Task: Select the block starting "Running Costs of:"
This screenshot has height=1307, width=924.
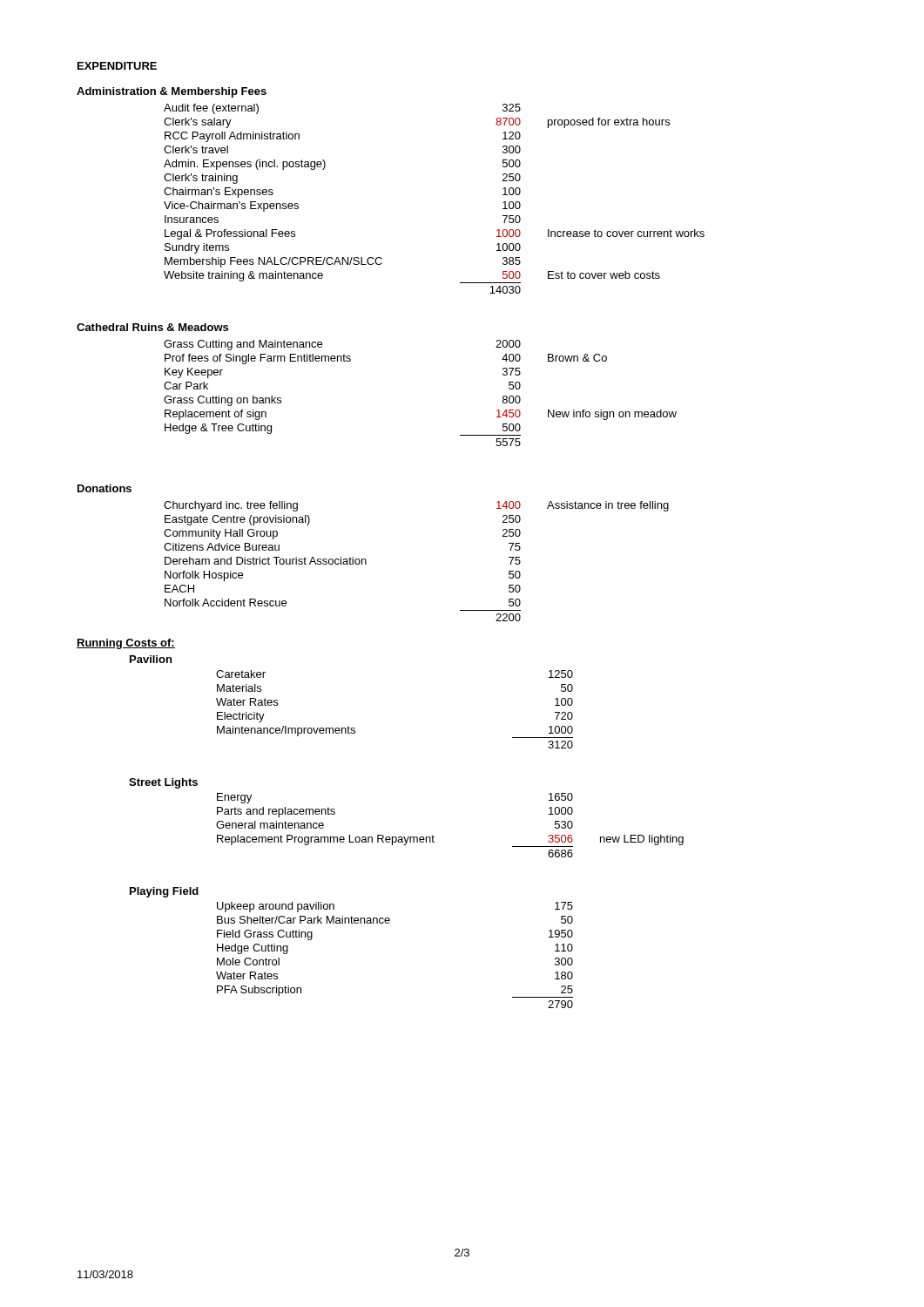Action: [x=126, y=643]
